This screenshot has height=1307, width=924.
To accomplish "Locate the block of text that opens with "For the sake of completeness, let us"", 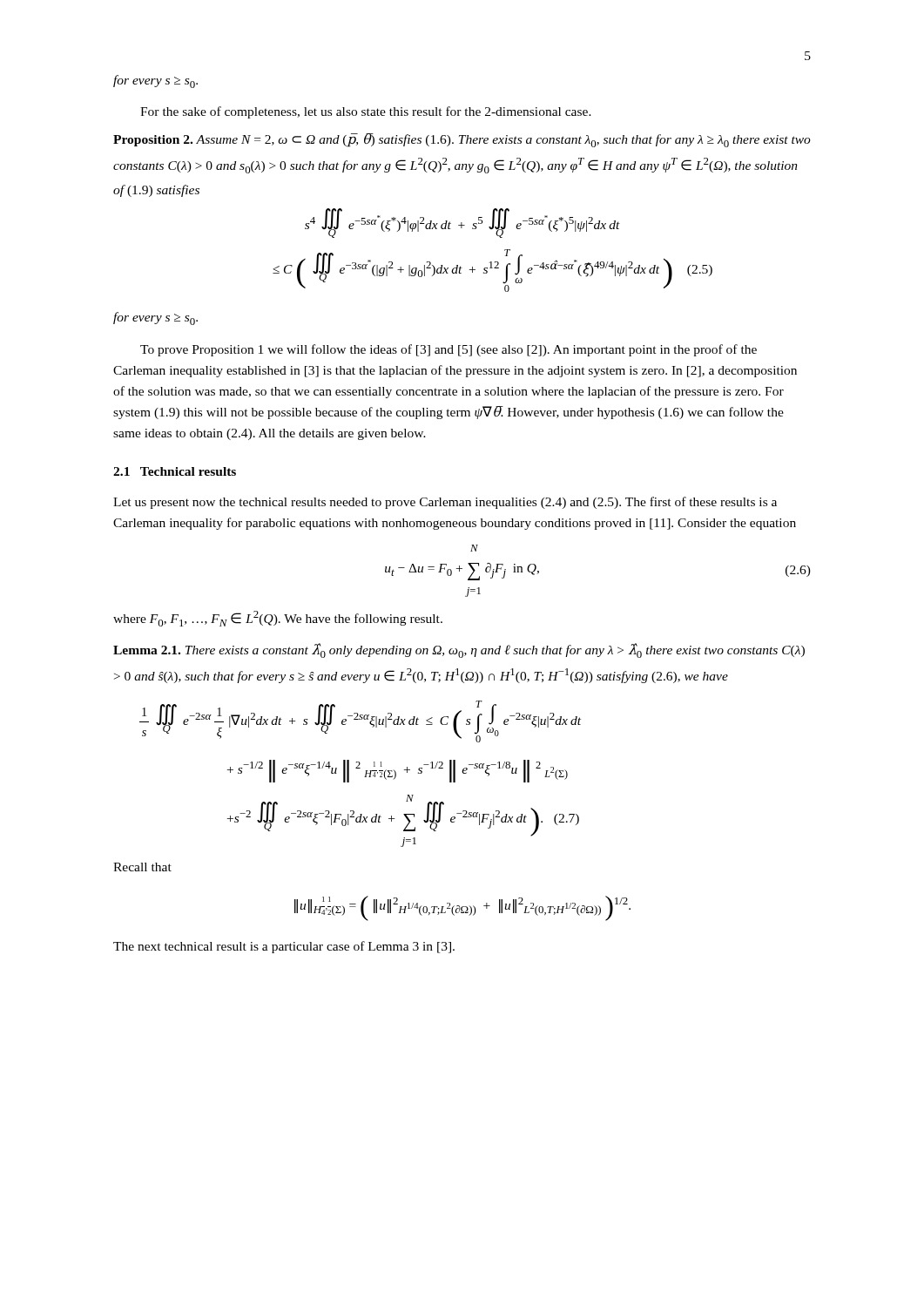I will point(366,111).
